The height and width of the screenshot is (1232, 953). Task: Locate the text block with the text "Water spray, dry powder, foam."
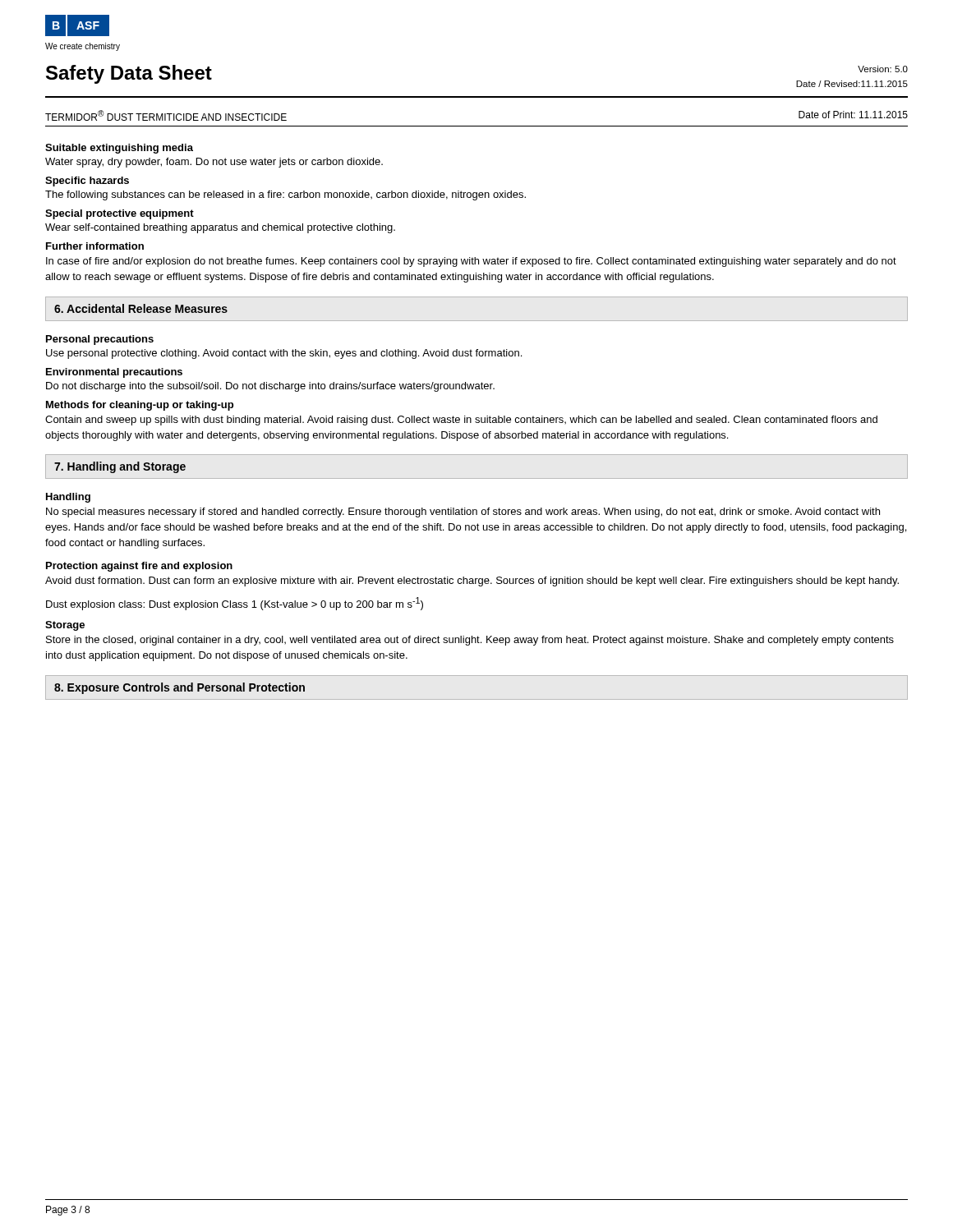pos(214,161)
